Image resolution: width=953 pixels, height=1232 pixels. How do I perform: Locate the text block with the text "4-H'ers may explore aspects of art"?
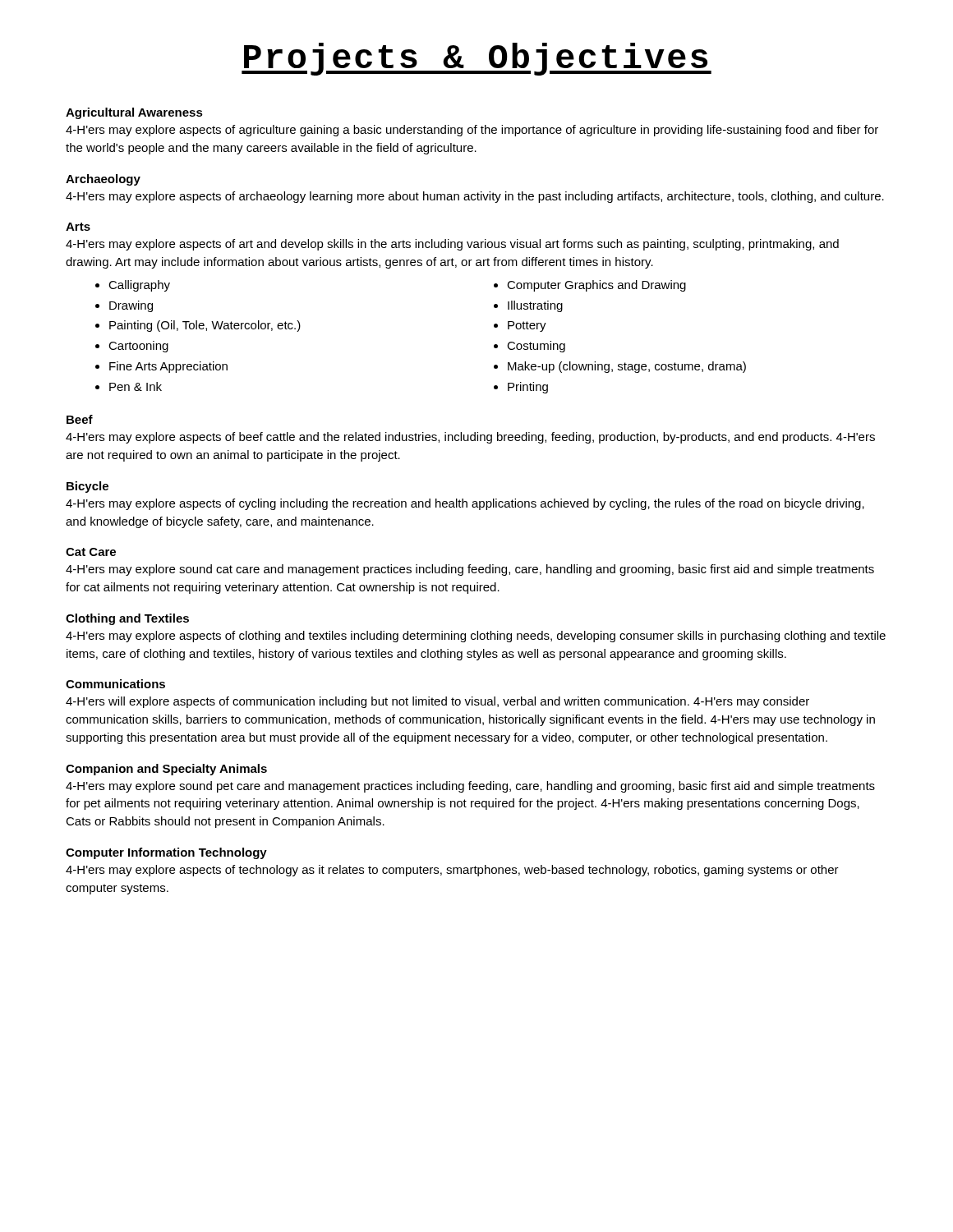point(453,253)
